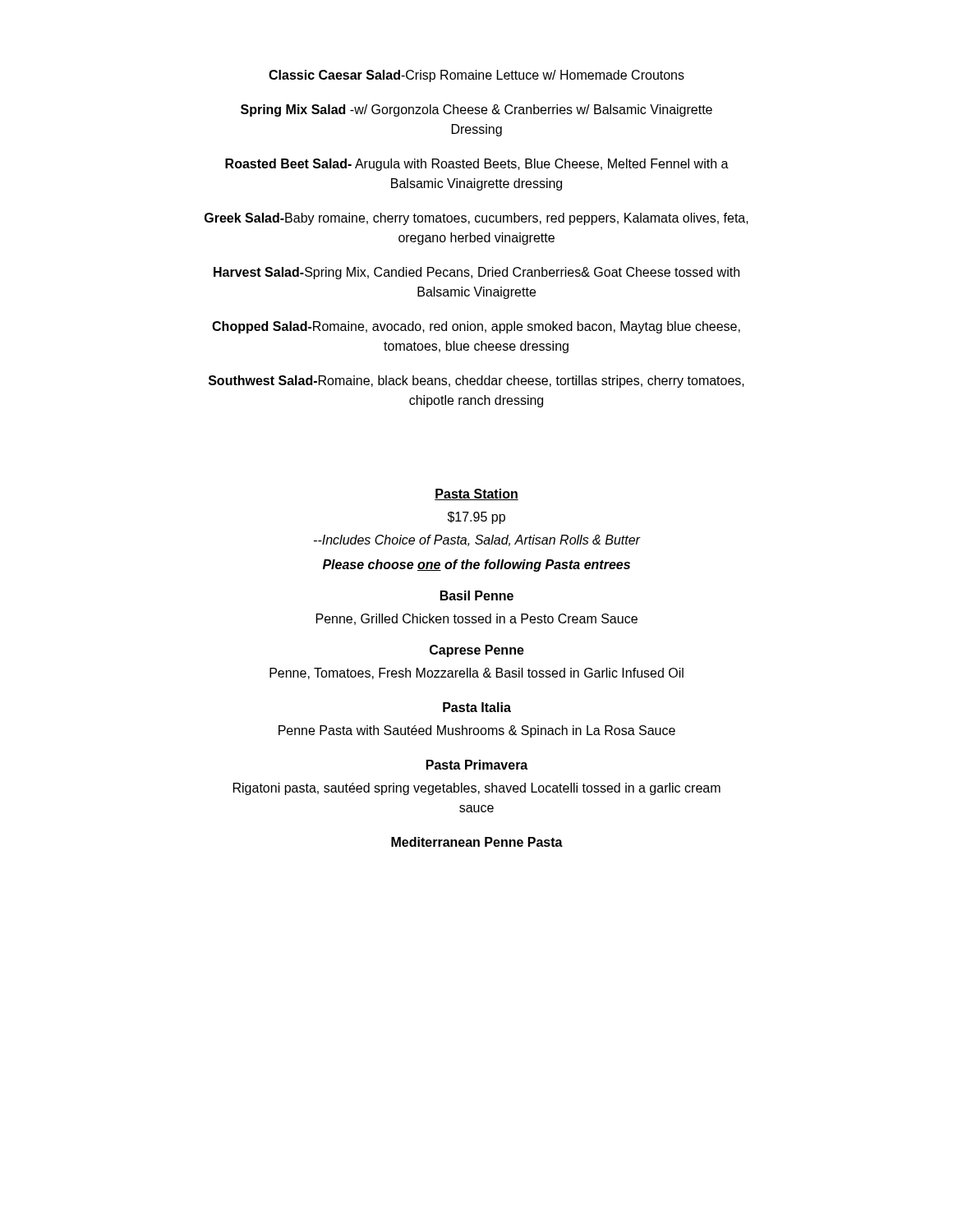The height and width of the screenshot is (1232, 953).
Task: Click where it says "Pasta Station"
Action: pos(476,494)
